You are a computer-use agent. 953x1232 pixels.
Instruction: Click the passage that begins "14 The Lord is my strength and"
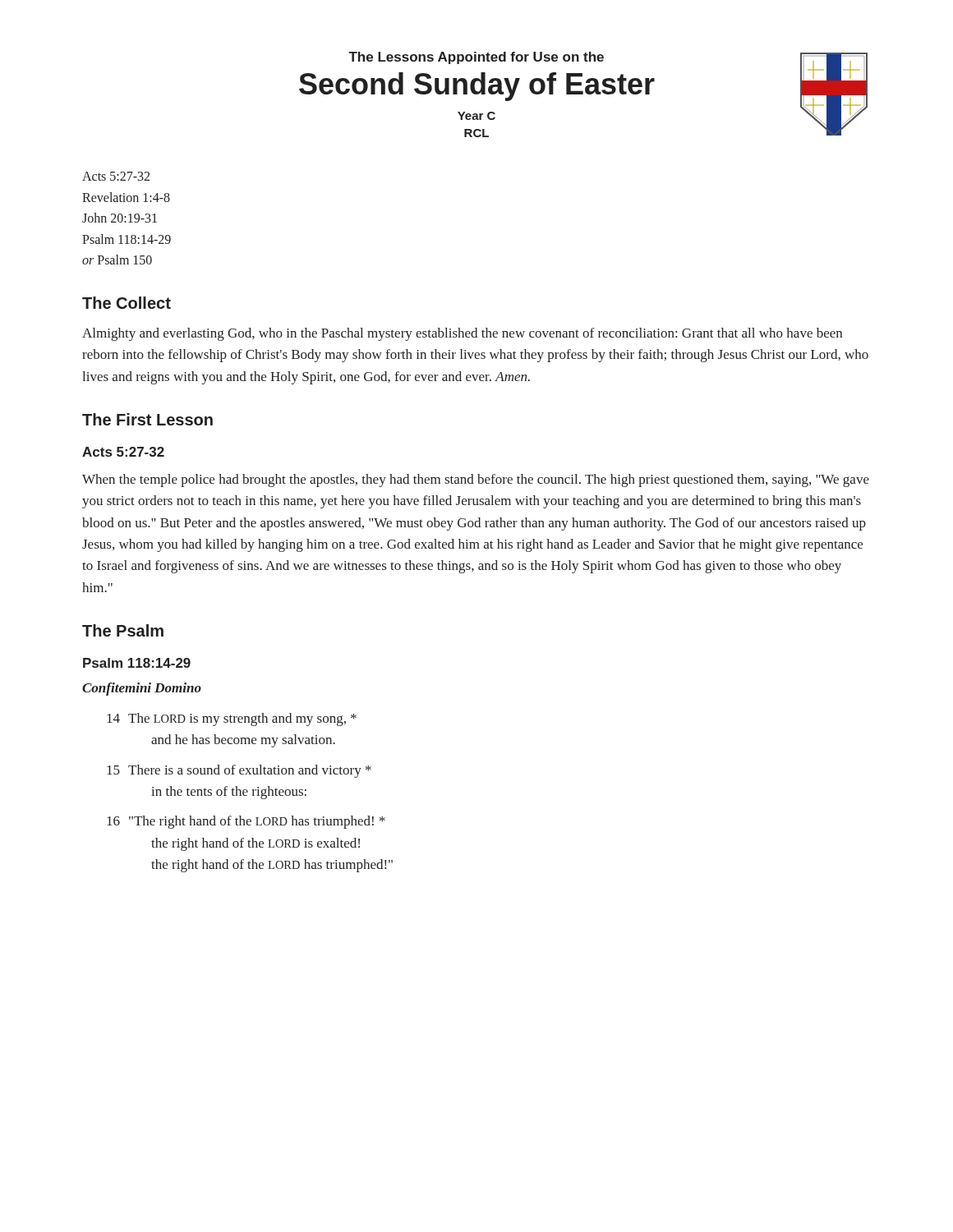click(x=232, y=719)
